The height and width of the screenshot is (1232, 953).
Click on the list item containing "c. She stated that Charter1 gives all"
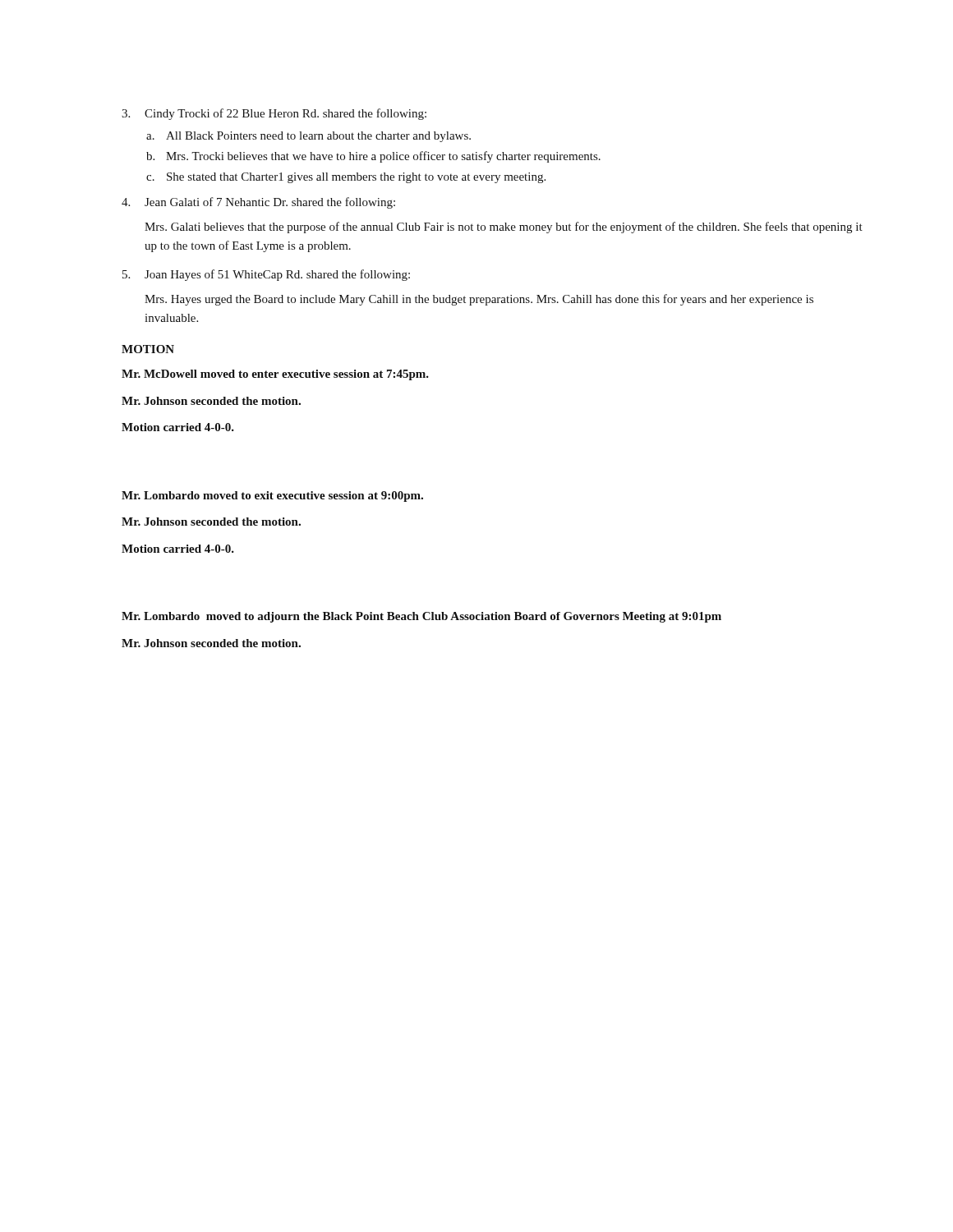509,177
